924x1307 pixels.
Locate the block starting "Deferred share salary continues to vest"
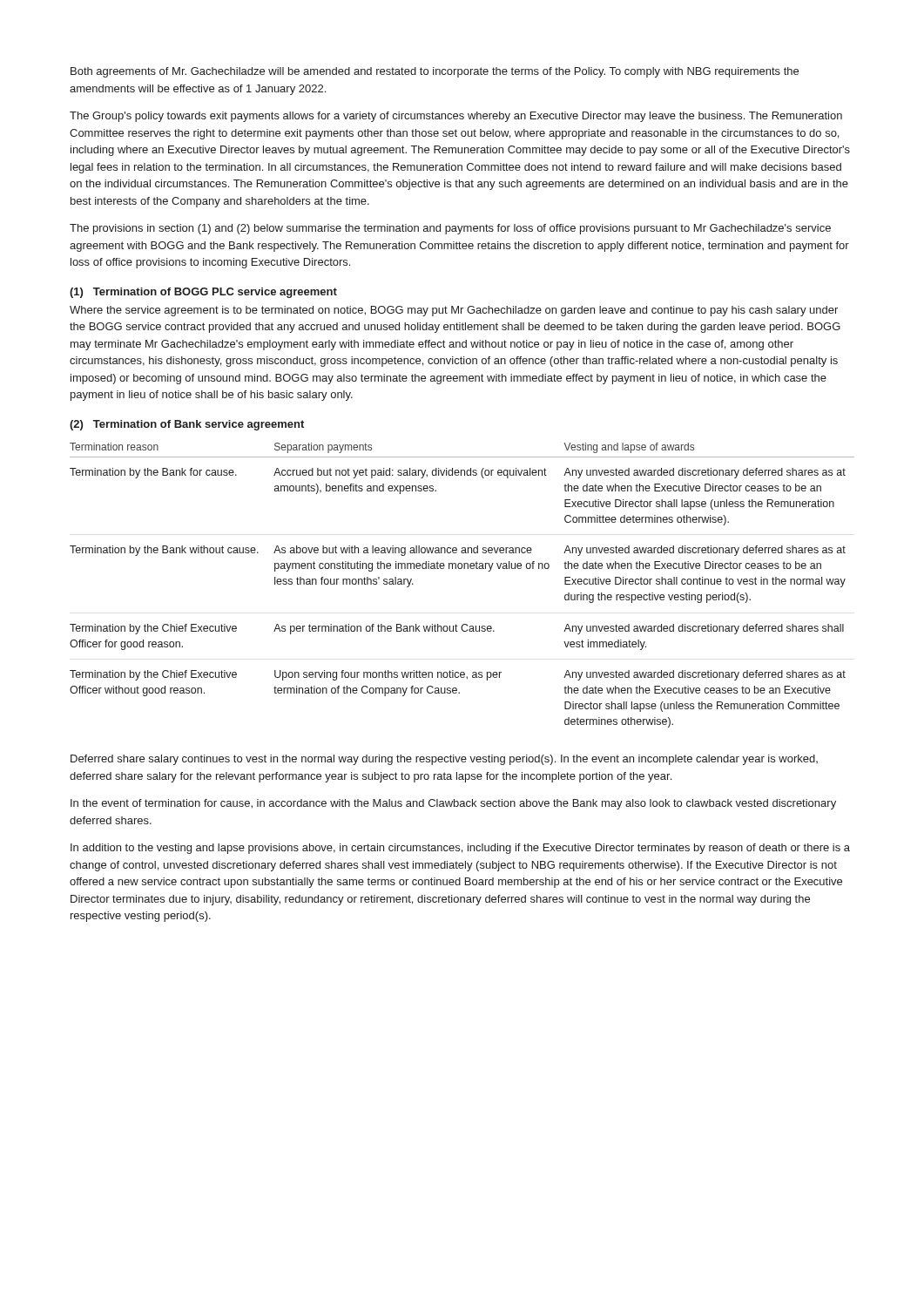(462, 767)
